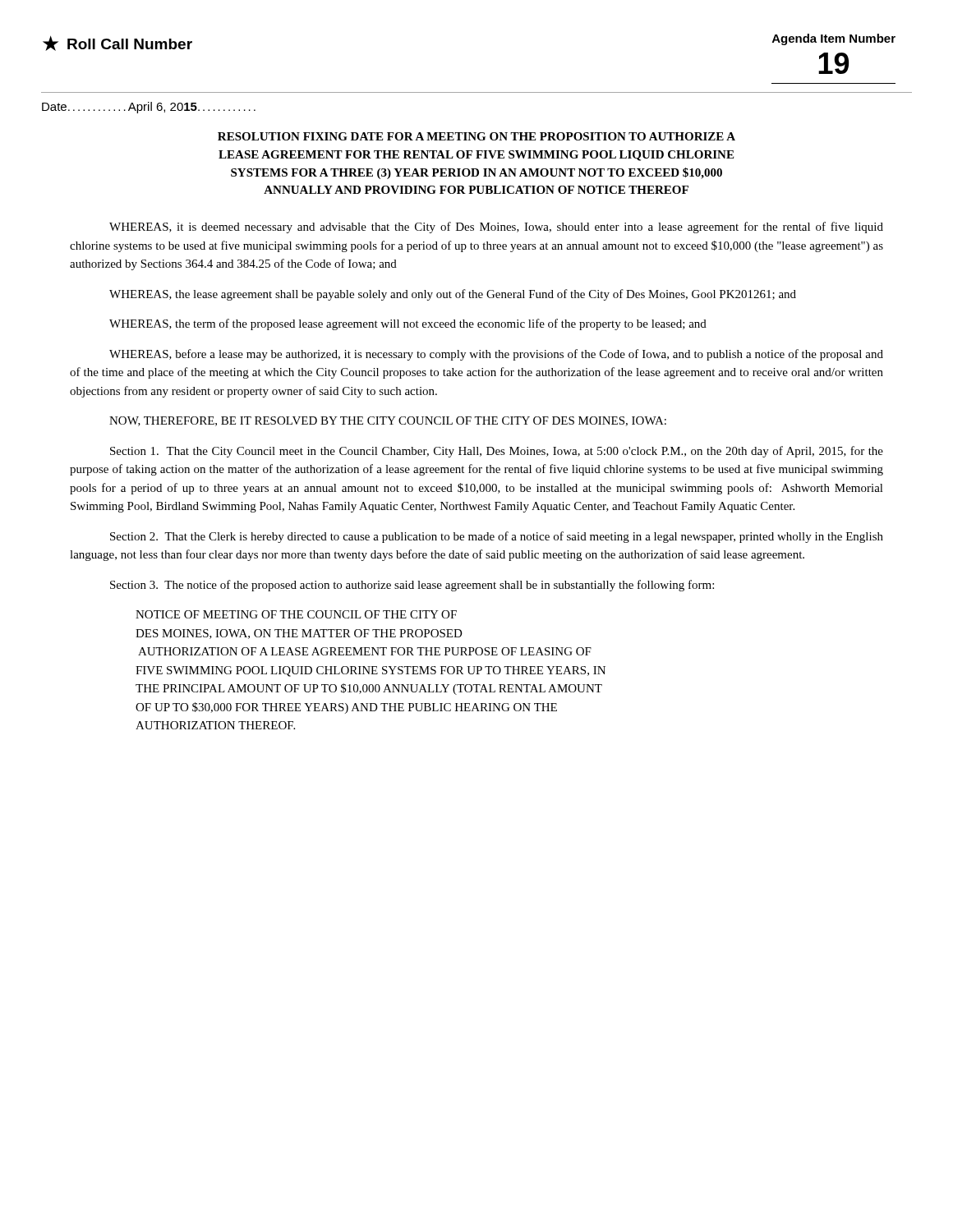Image resolution: width=953 pixels, height=1232 pixels.
Task: Point to the block beginning "Section 1. That the City"
Action: [476, 478]
